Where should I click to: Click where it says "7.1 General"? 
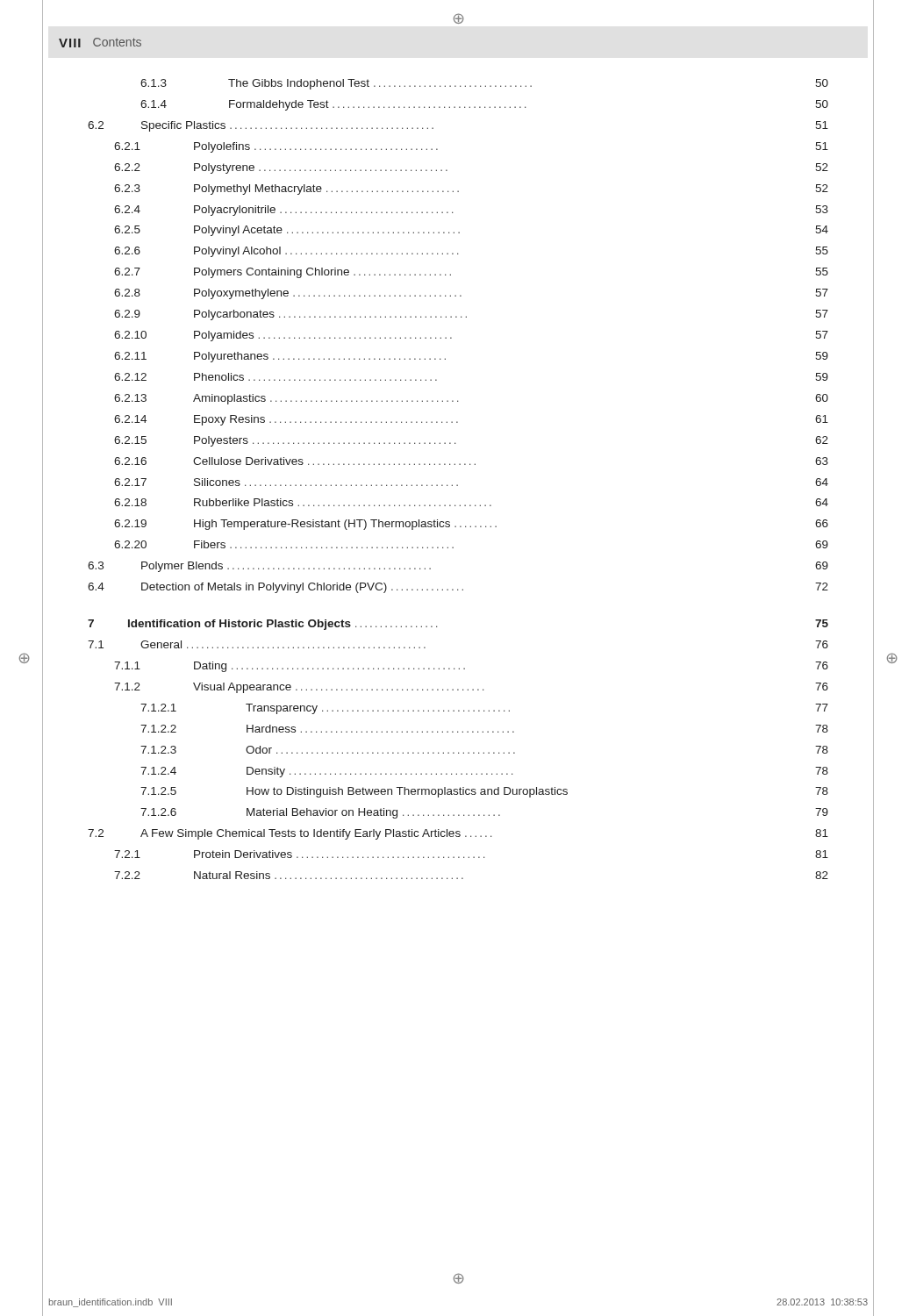click(91, 644)
